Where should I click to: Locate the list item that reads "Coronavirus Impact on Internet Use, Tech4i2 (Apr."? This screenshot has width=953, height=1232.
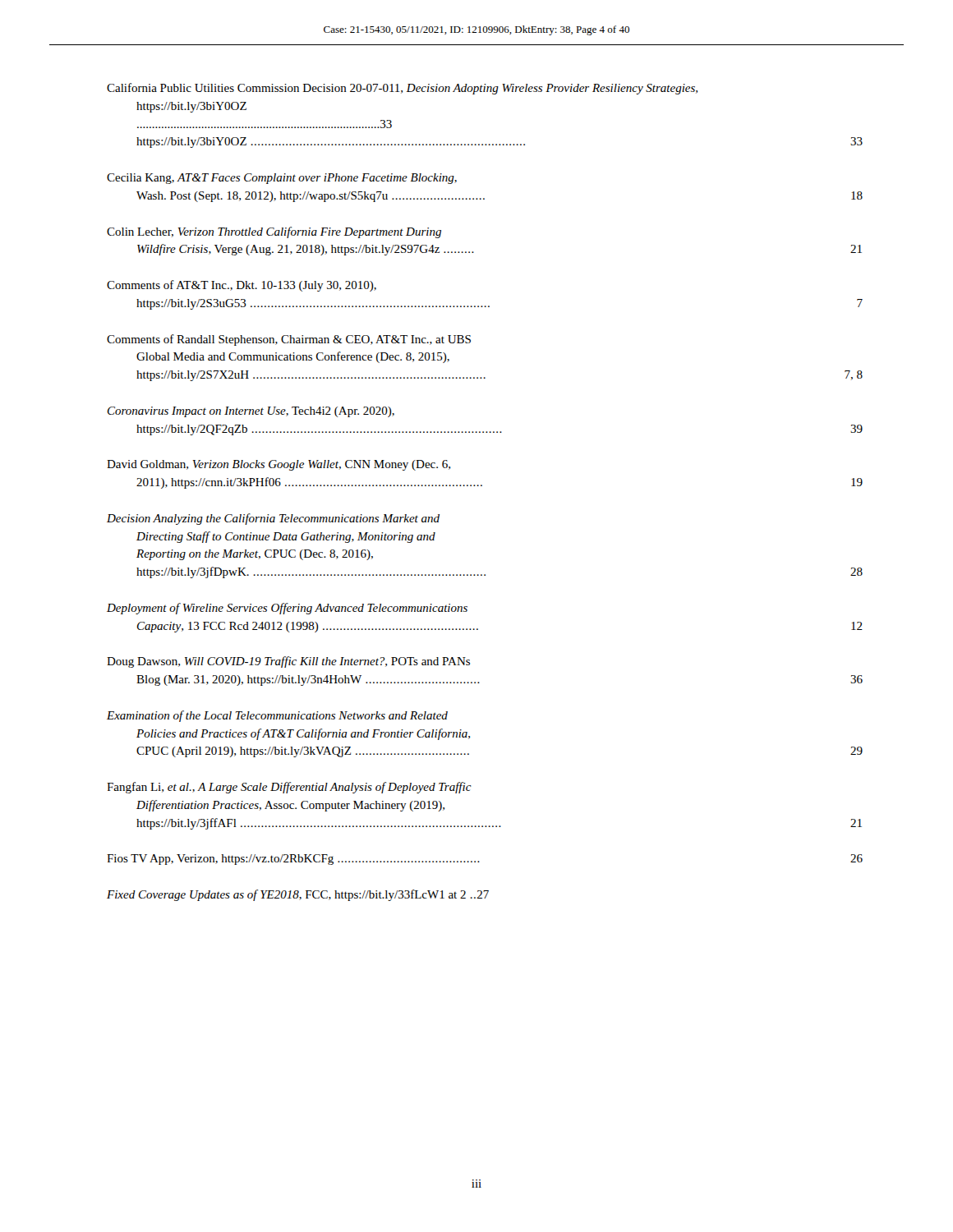coord(485,420)
